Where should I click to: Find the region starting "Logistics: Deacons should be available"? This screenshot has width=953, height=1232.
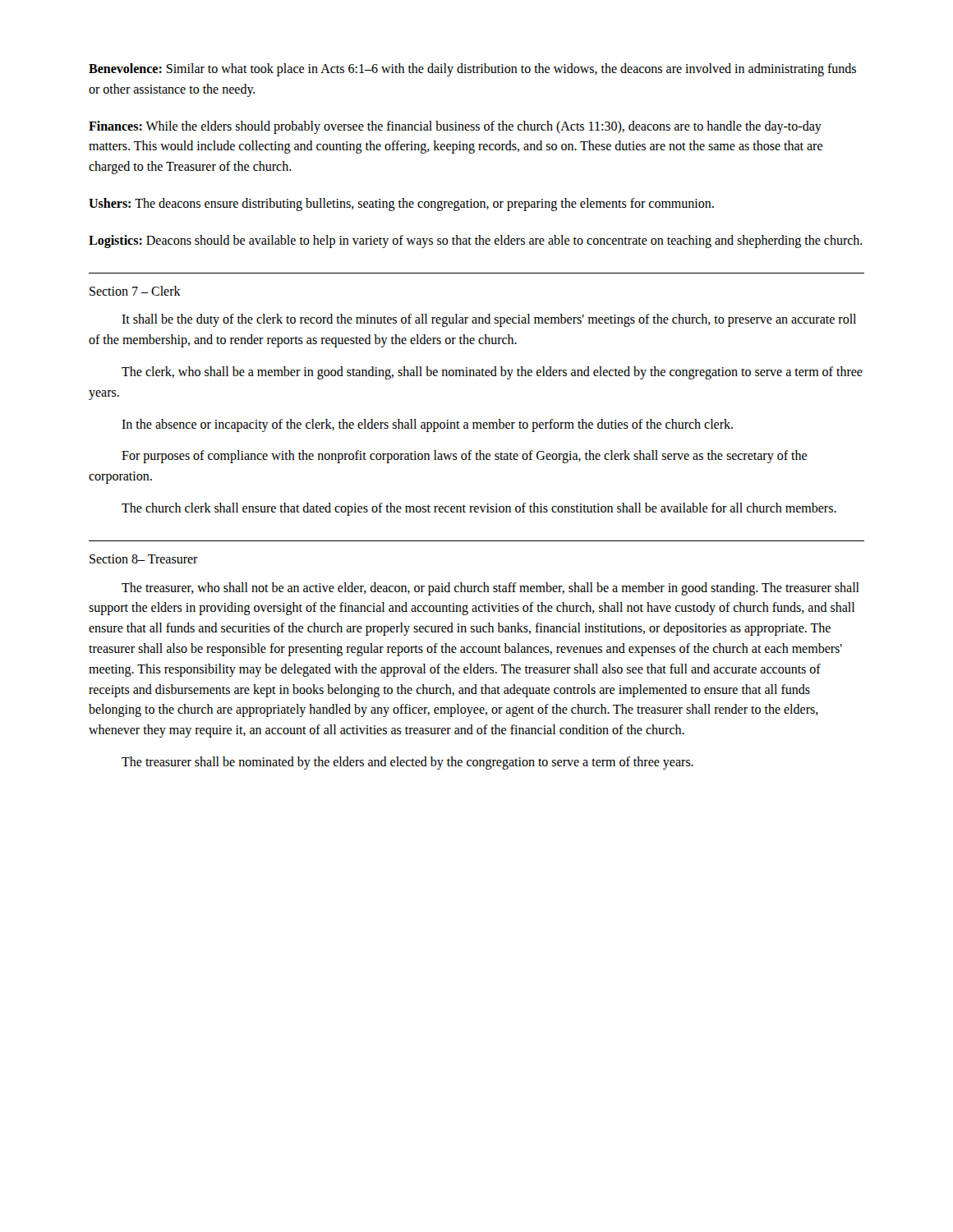[476, 240]
